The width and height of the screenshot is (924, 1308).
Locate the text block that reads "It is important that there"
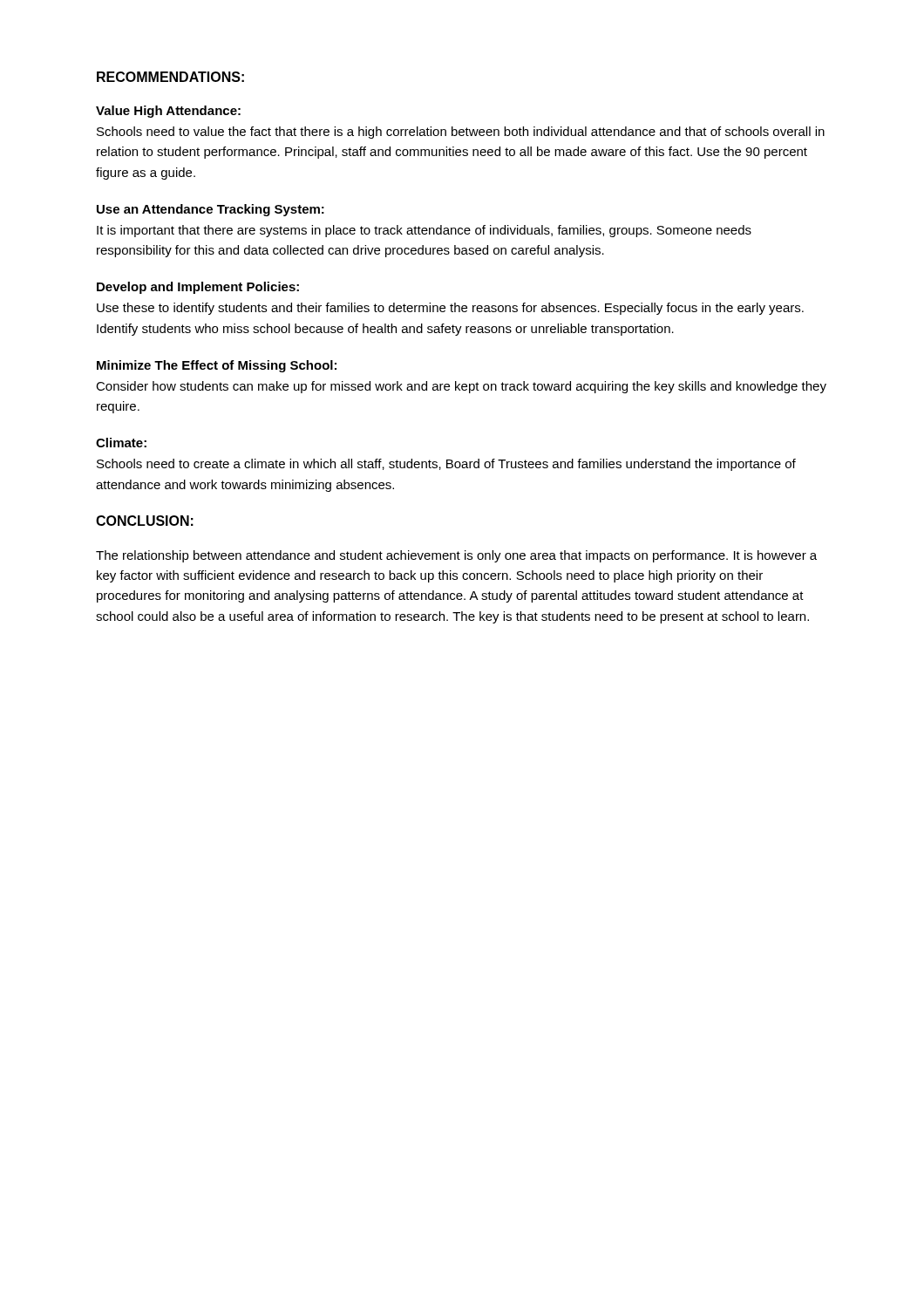pos(424,240)
